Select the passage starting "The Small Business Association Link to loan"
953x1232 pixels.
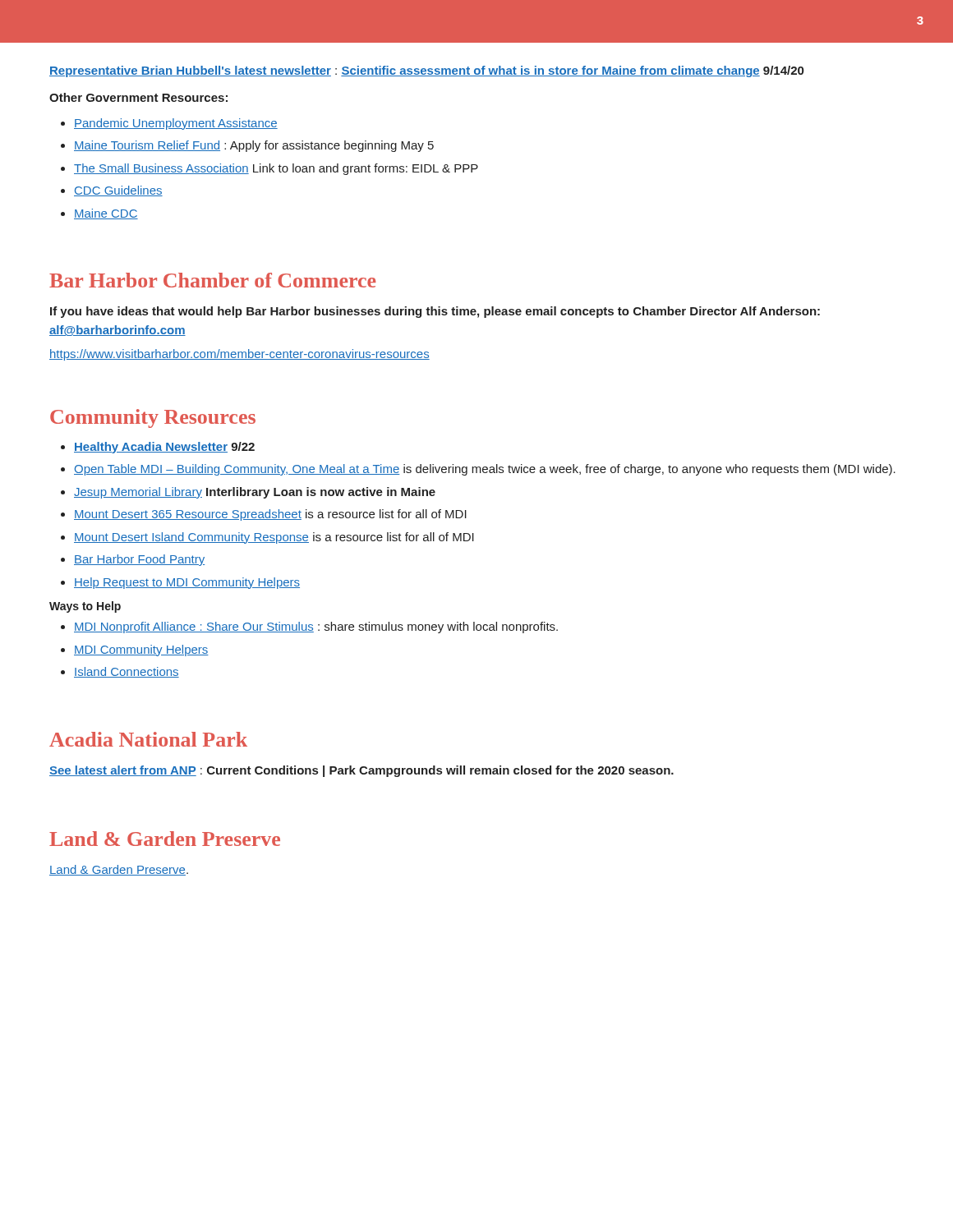pos(276,168)
